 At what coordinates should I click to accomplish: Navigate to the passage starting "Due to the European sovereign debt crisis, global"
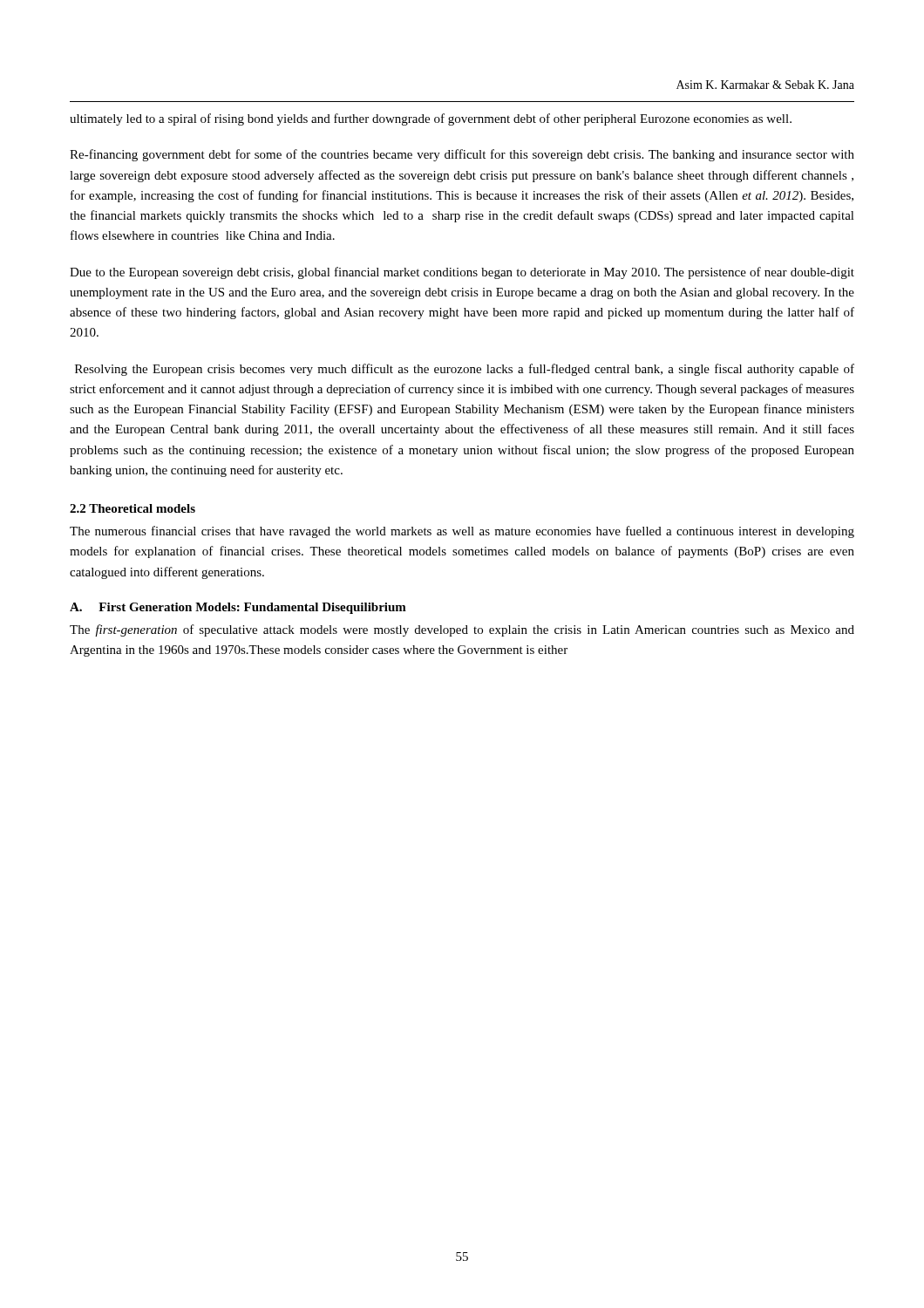pos(462,302)
